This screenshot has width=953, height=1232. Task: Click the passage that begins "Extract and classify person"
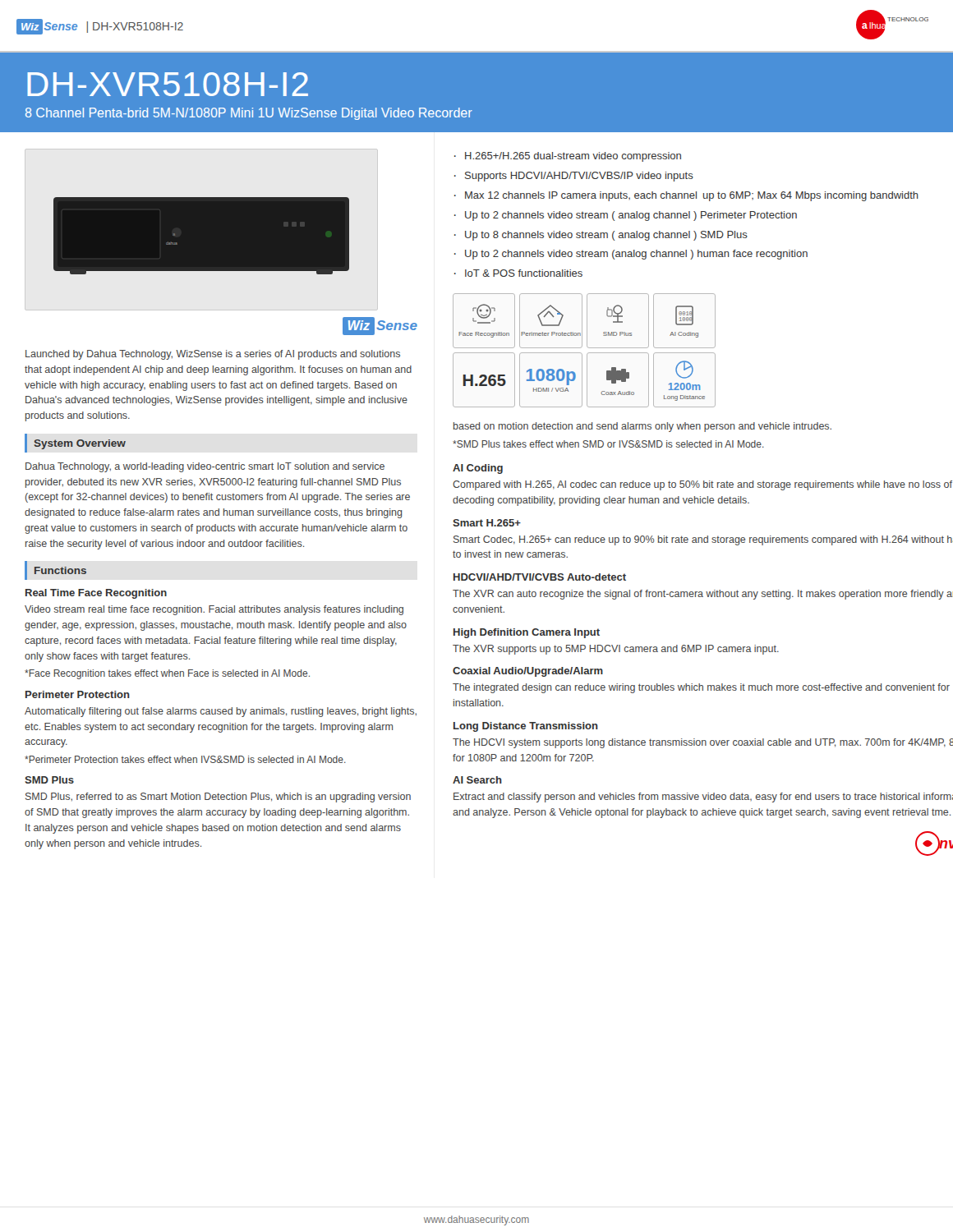coord(703,805)
